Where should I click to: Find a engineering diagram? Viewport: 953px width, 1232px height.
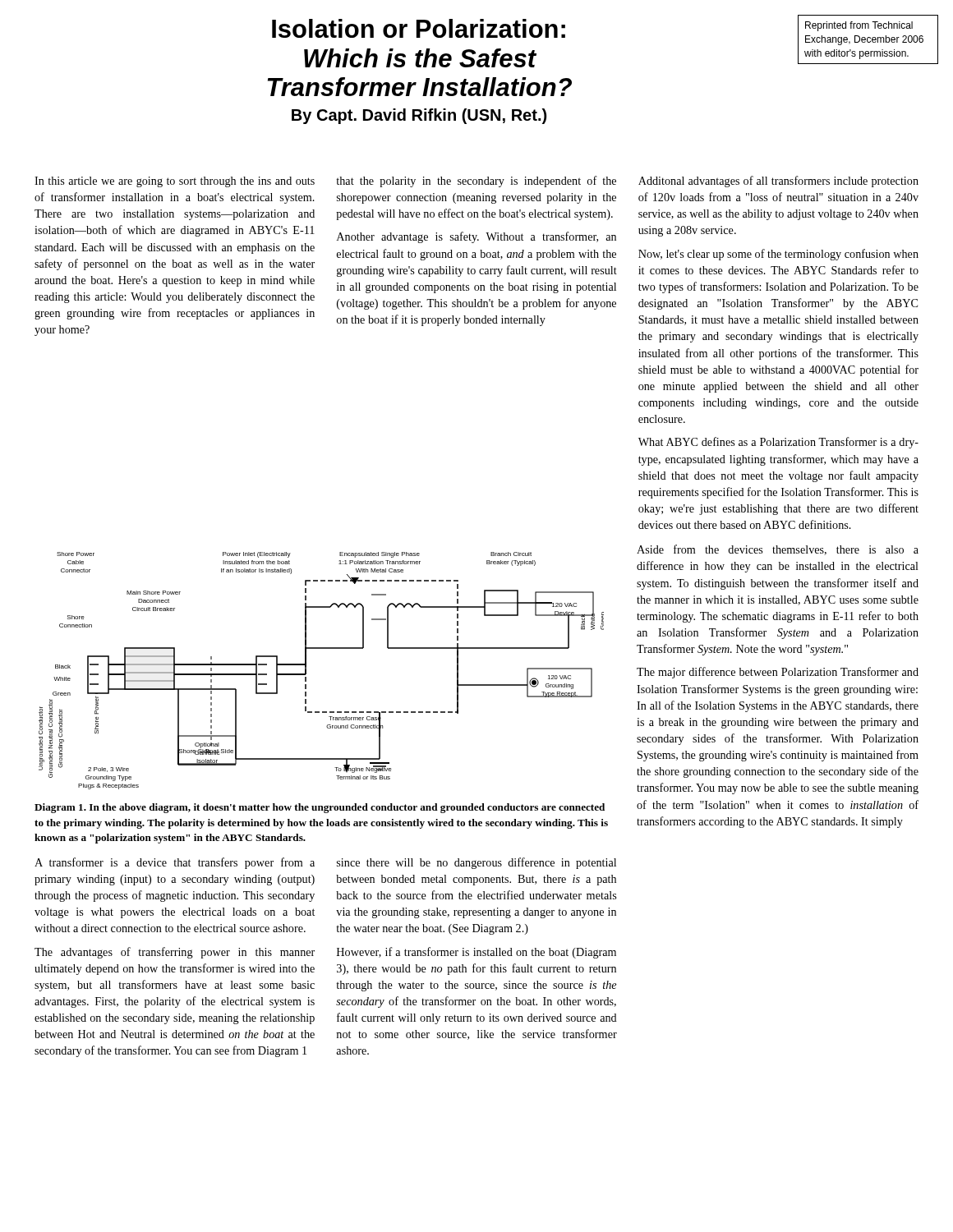coord(325,669)
